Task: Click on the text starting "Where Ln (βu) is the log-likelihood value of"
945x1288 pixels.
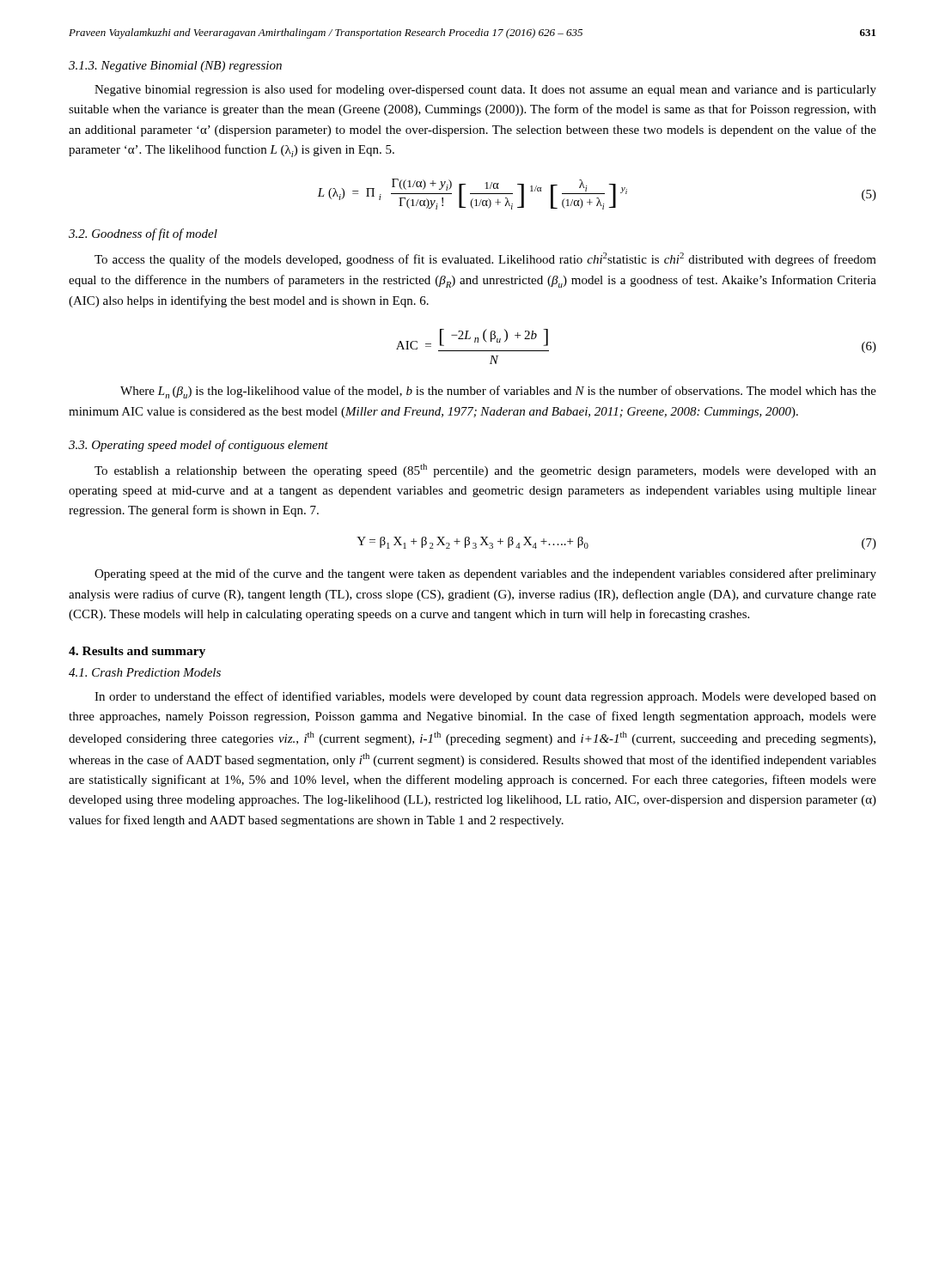Action: 472,401
